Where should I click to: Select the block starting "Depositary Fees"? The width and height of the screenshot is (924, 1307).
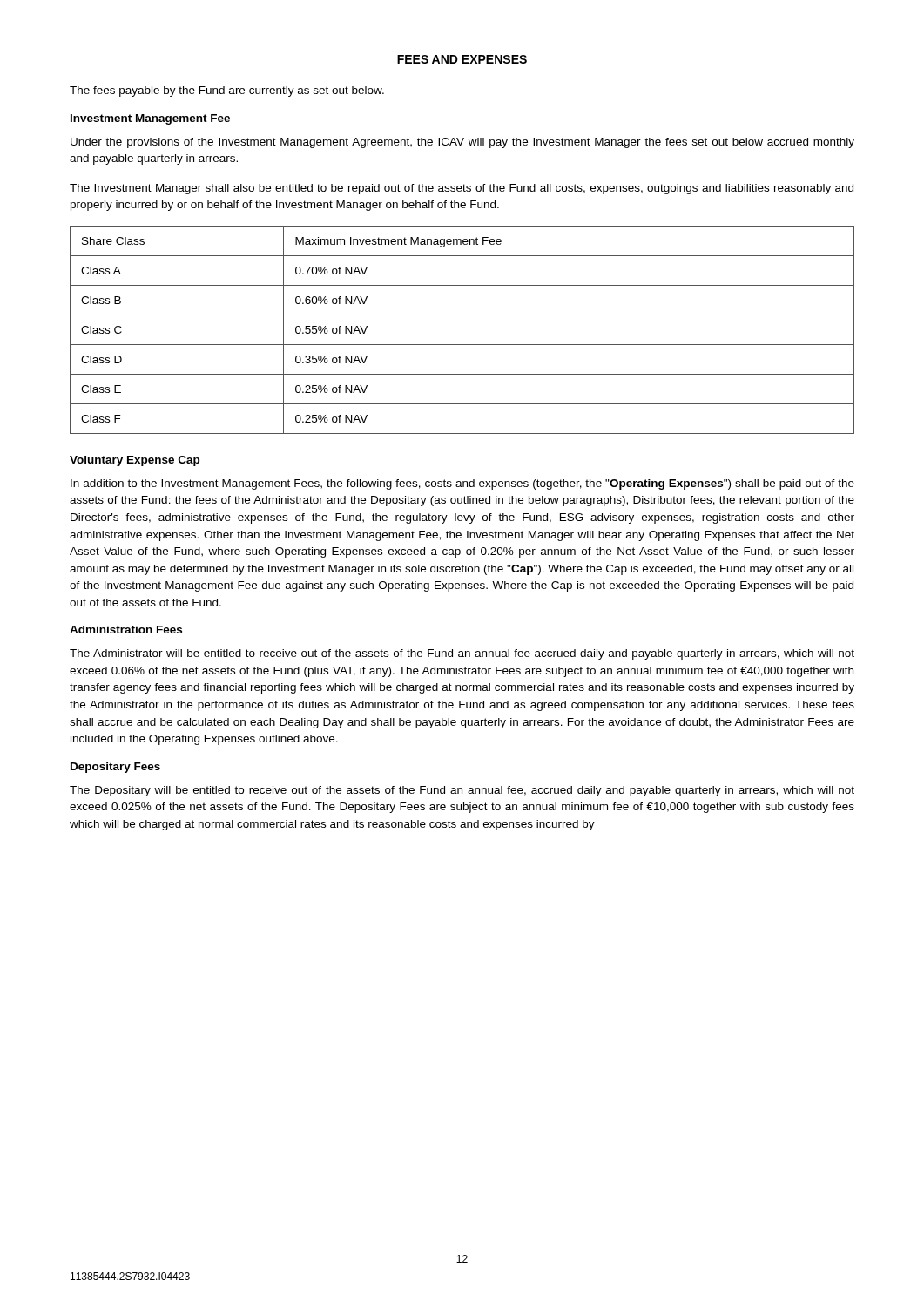pos(115,766)
